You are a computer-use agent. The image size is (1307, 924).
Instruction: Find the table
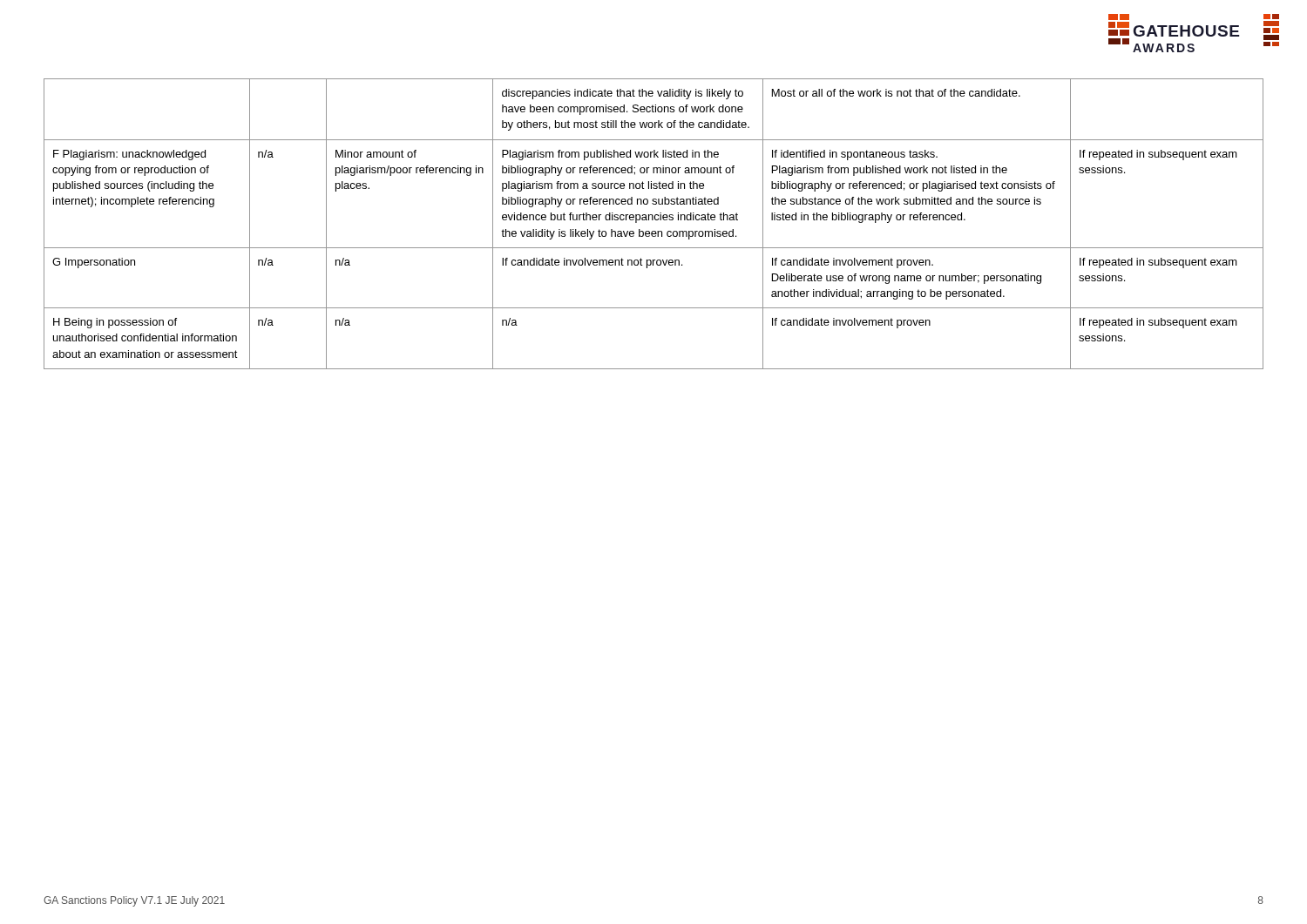[x=654, y=224]
